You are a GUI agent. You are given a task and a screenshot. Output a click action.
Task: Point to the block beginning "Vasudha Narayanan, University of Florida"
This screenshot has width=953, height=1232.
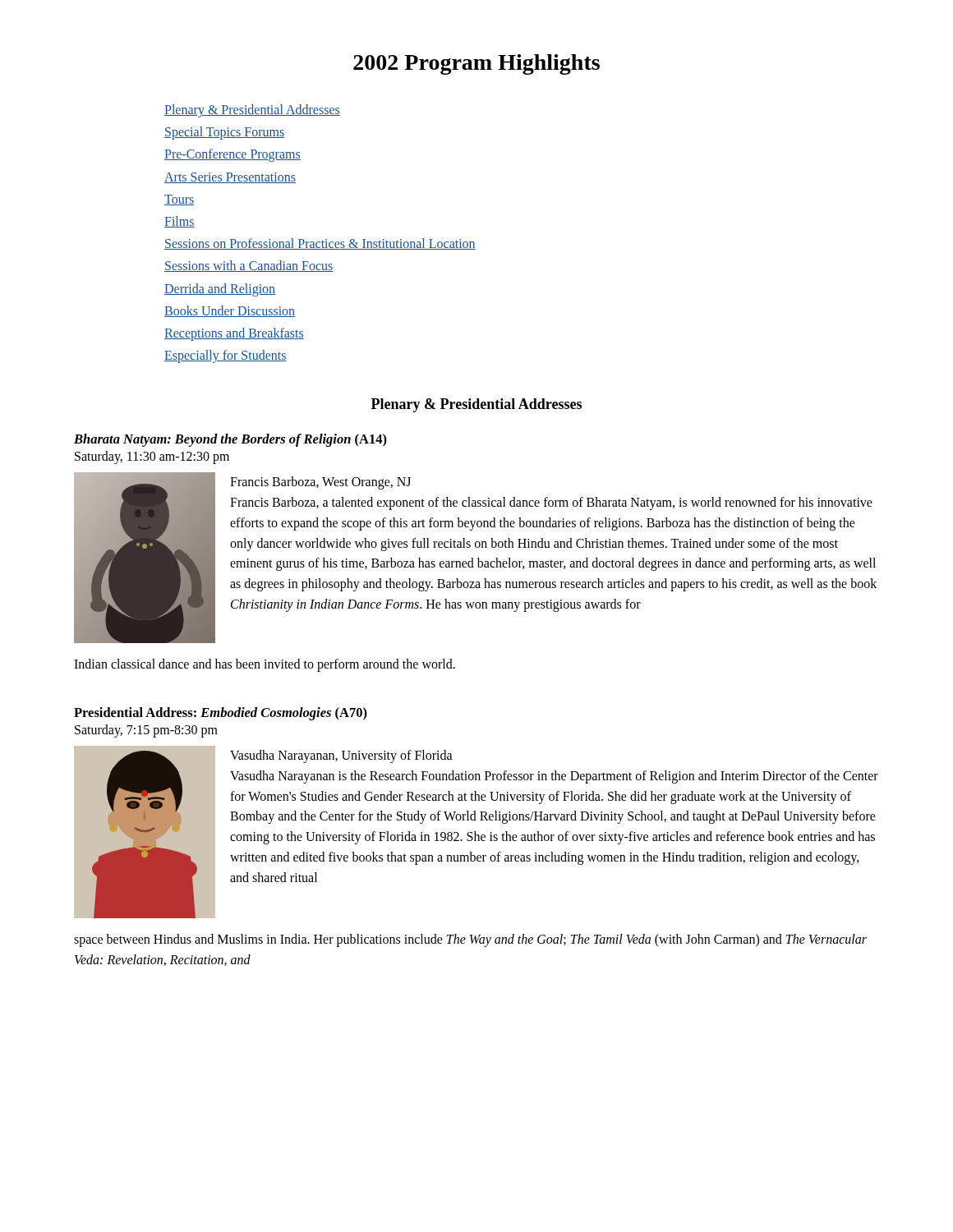(x=554, y=816)
